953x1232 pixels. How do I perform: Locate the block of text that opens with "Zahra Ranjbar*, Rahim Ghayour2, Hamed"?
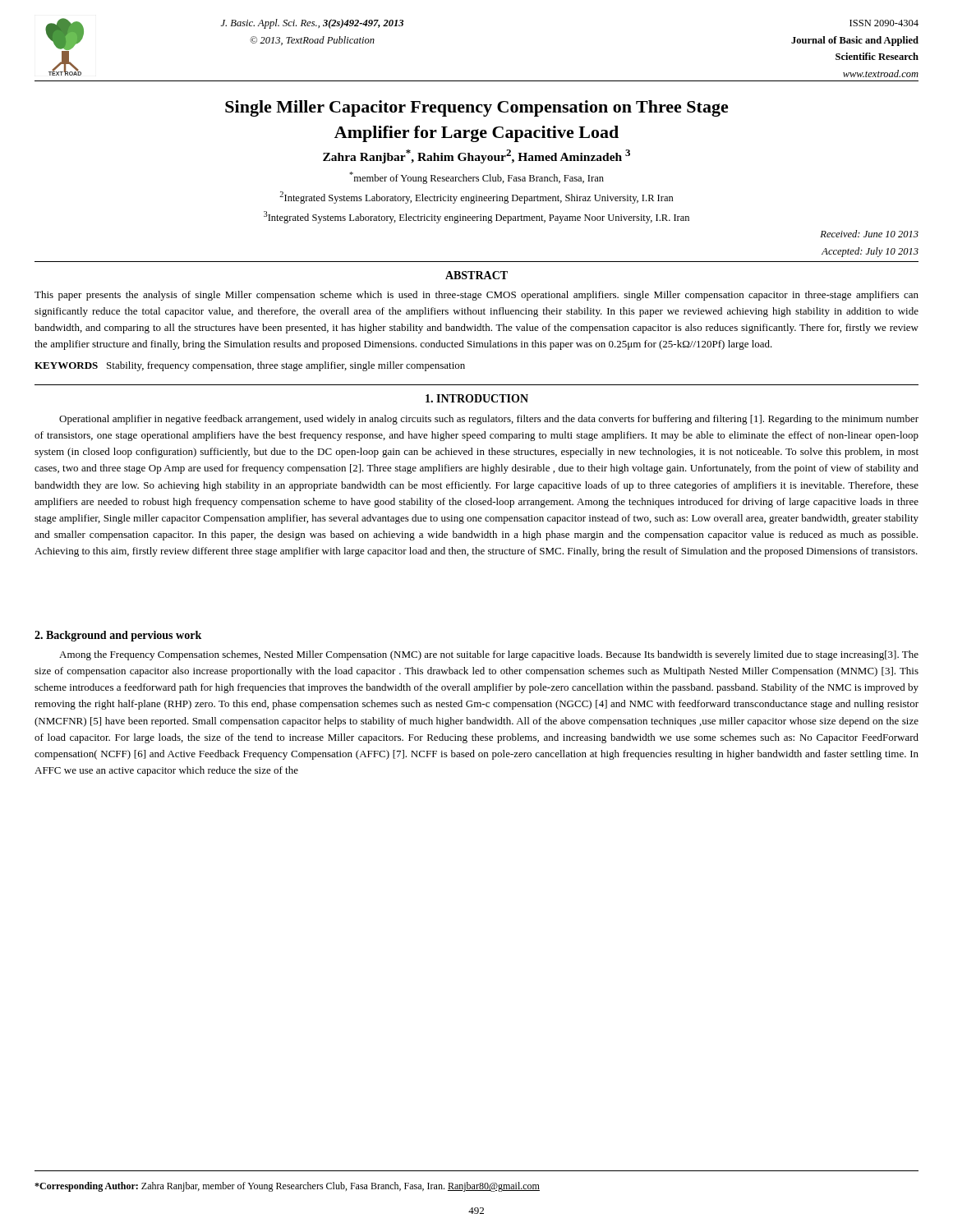click(x=476, y=155)
